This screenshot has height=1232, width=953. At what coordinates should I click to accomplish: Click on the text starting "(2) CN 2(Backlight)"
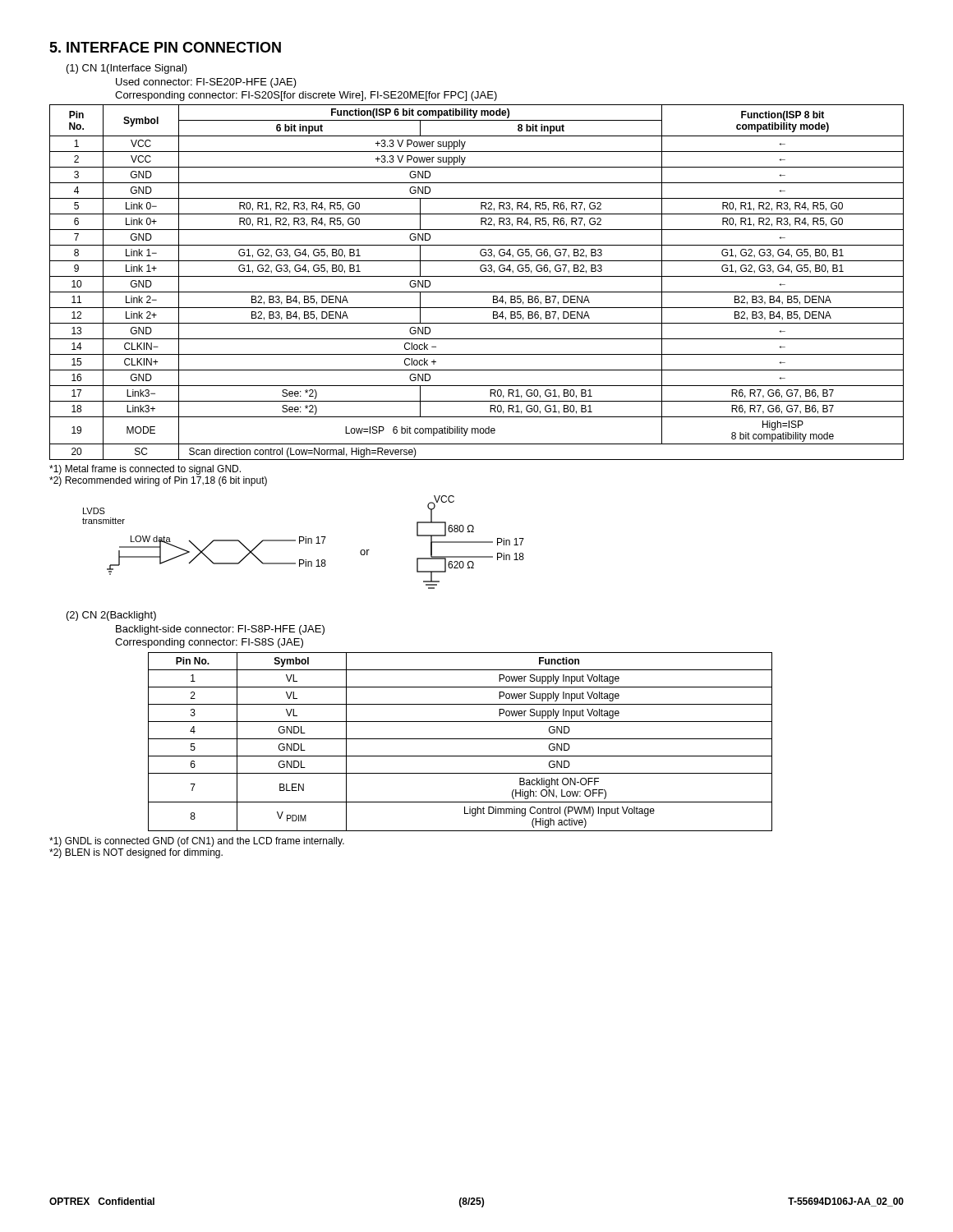pos(111,615)
